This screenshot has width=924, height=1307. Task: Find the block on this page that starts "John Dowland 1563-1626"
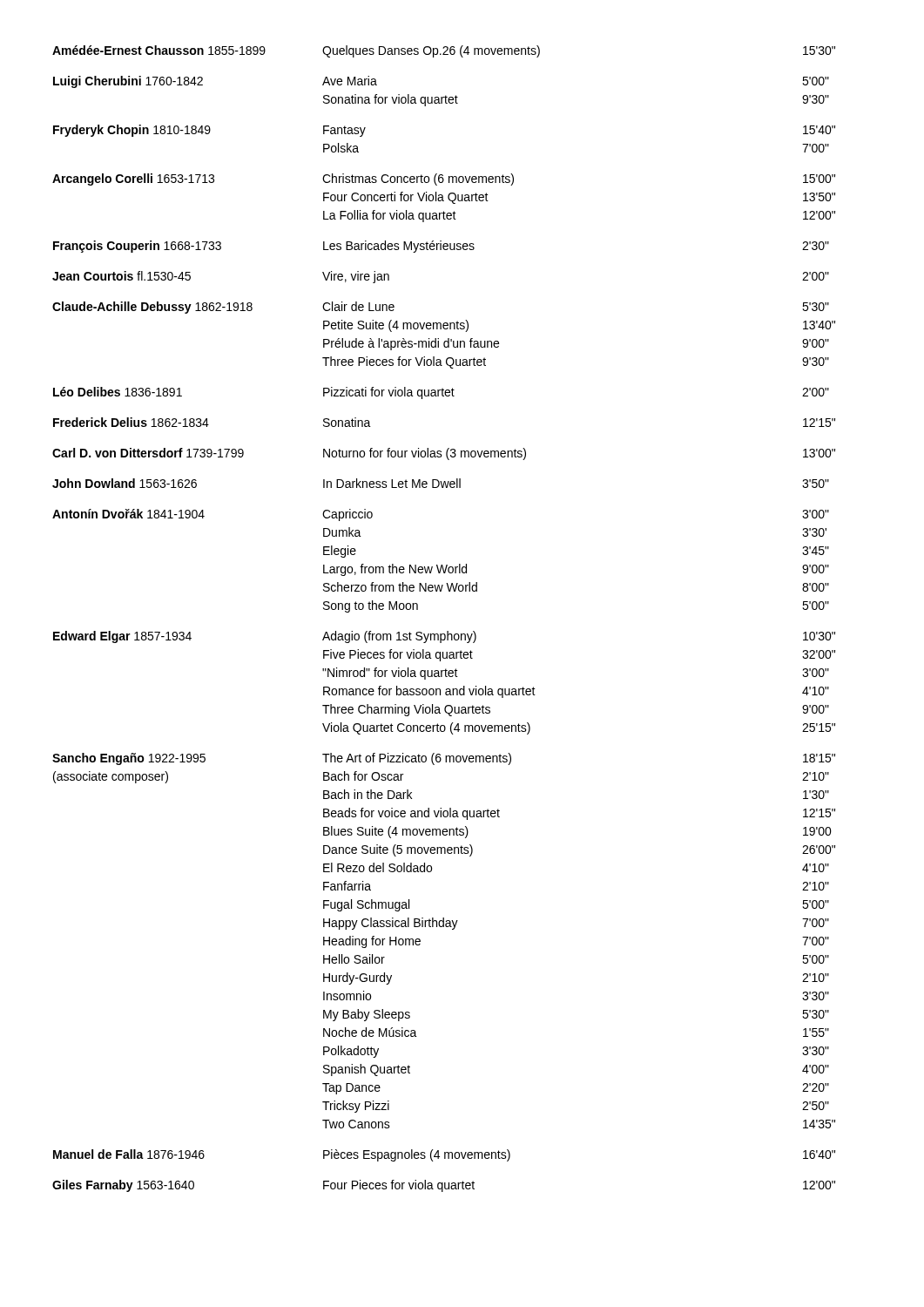(462, 484)
